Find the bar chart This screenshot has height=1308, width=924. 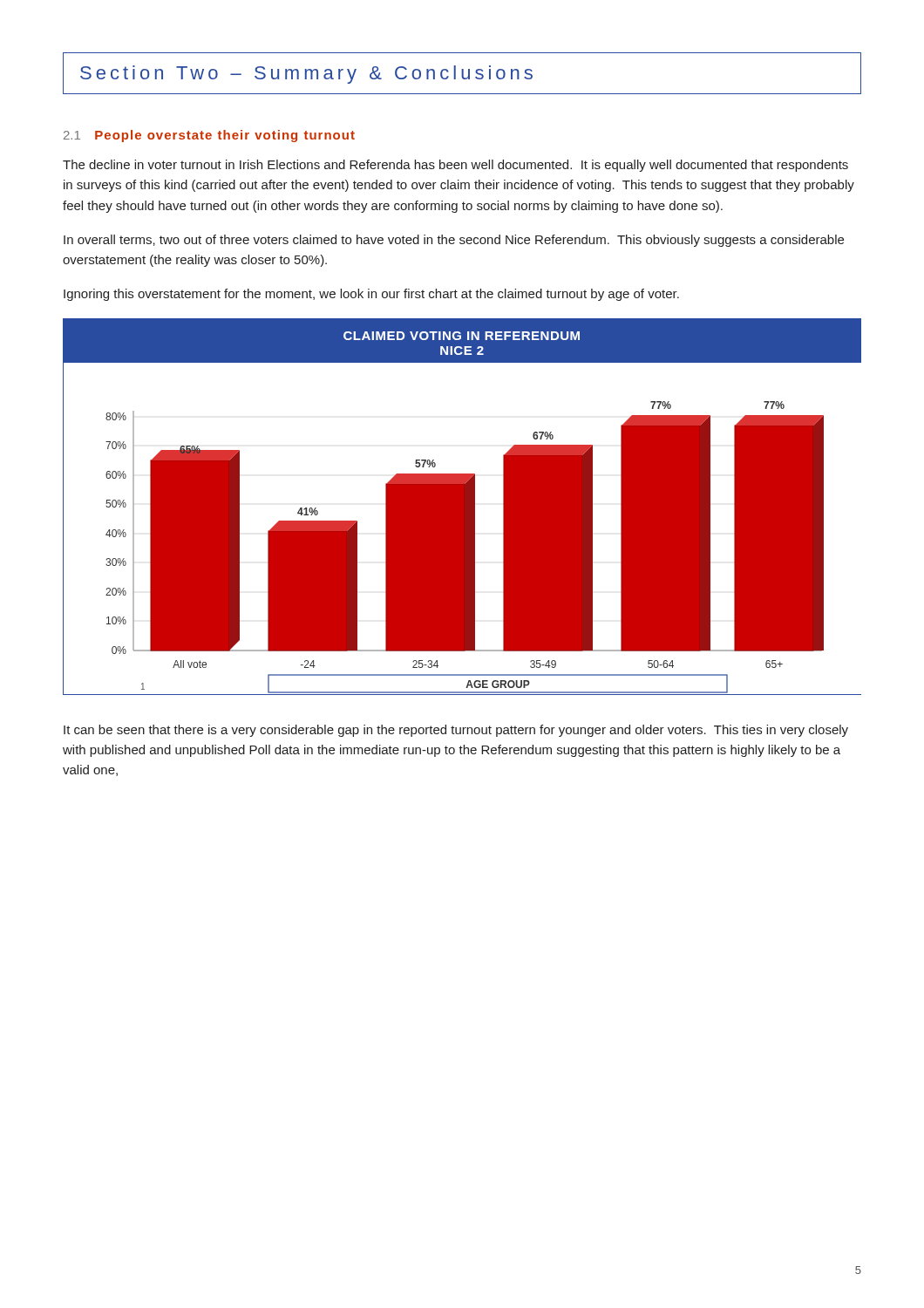pos(462,506)
